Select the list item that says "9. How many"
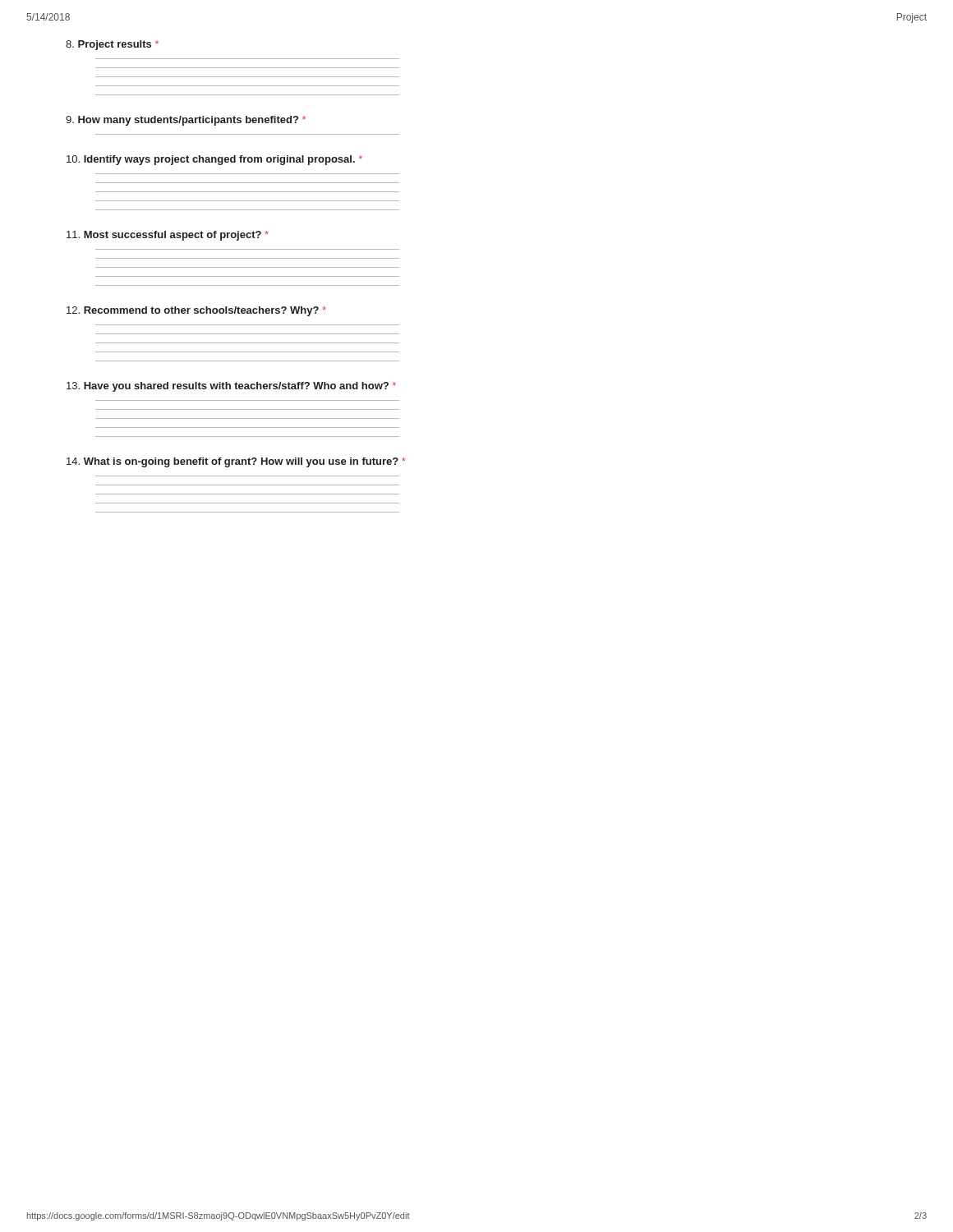The image size is (953, 1232). coord(186,120)
